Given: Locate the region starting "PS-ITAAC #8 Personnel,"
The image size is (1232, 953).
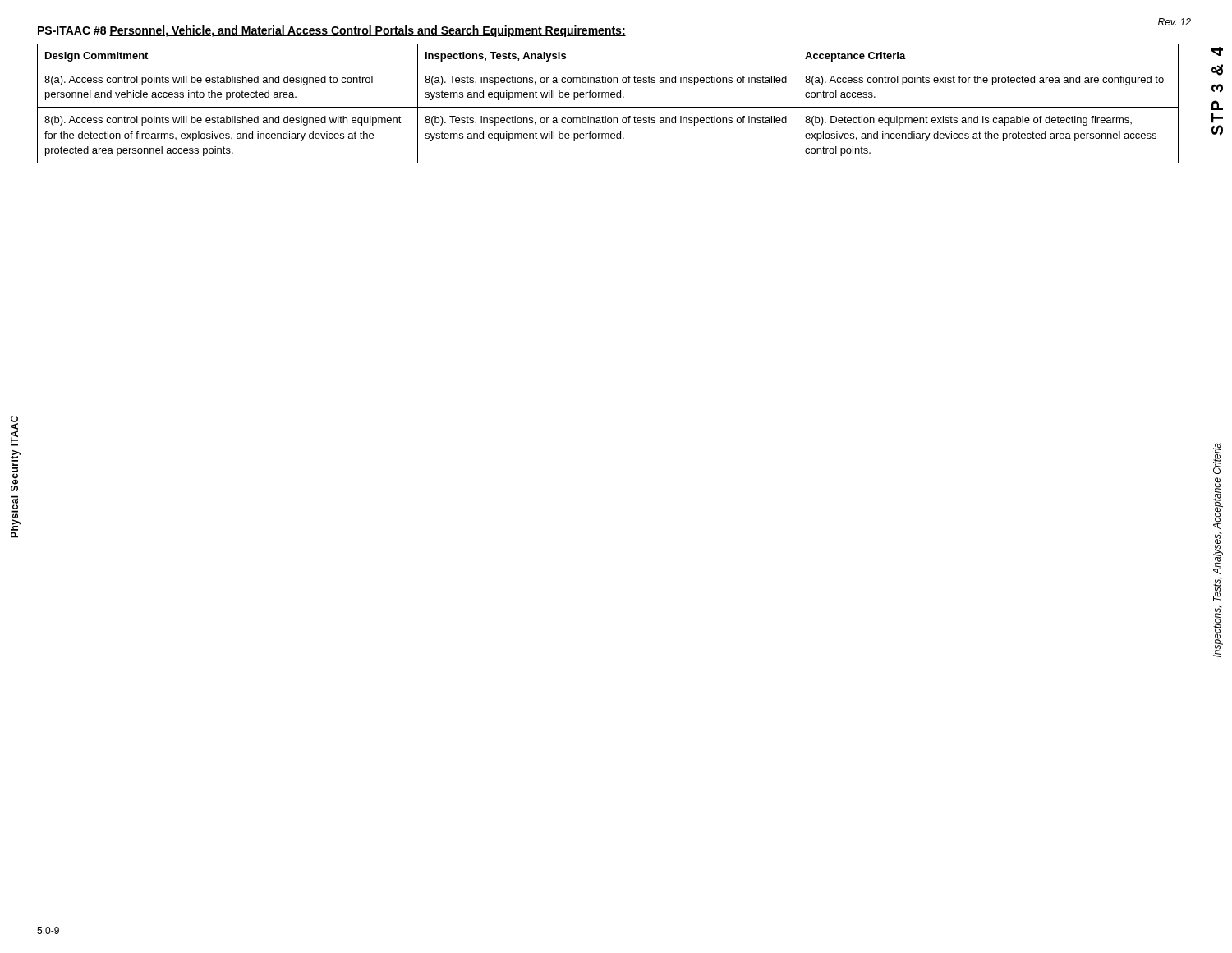Looking at the screenshot, I should pos(331,30).
